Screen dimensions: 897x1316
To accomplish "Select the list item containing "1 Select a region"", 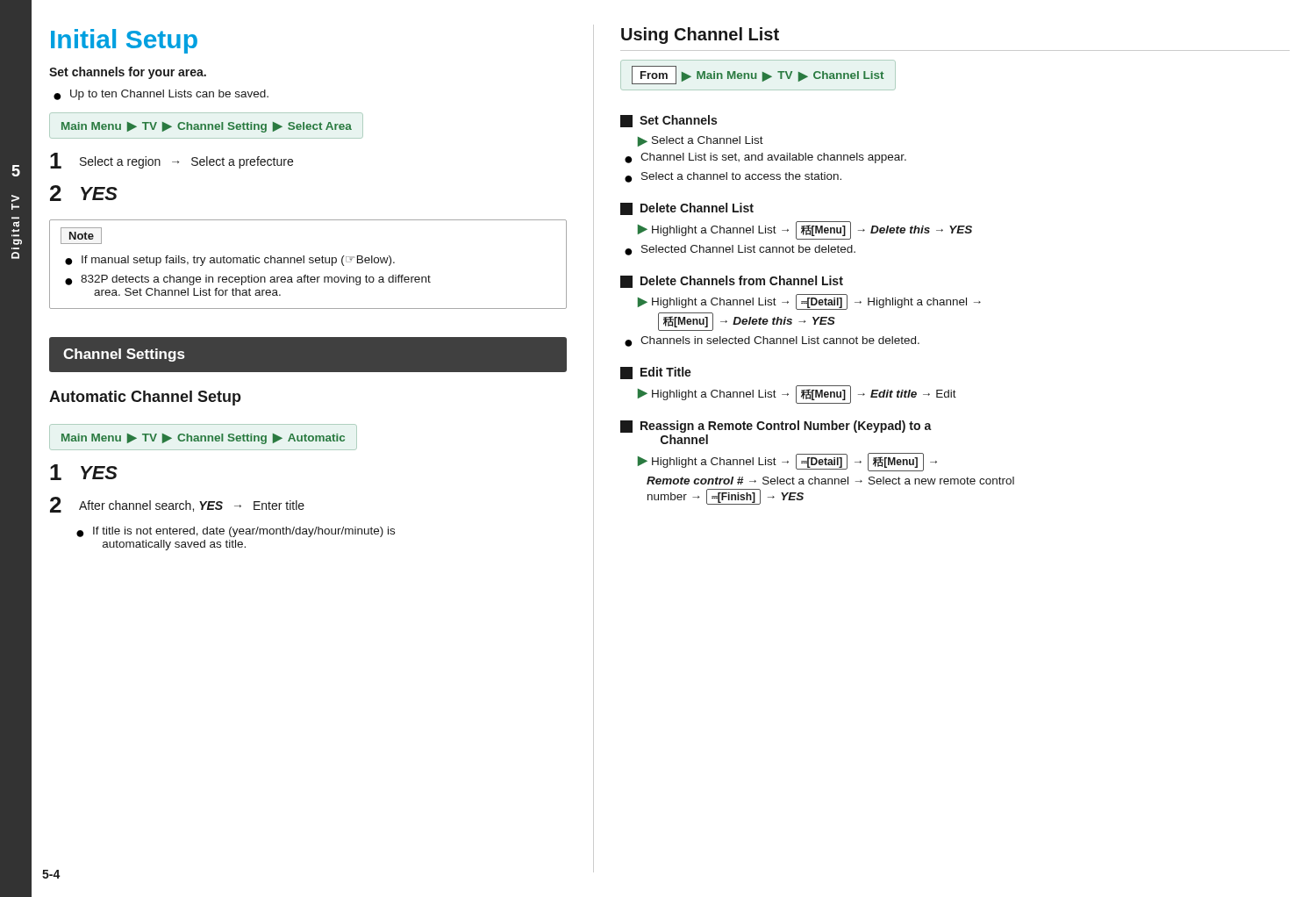I will tap(172, 161).
